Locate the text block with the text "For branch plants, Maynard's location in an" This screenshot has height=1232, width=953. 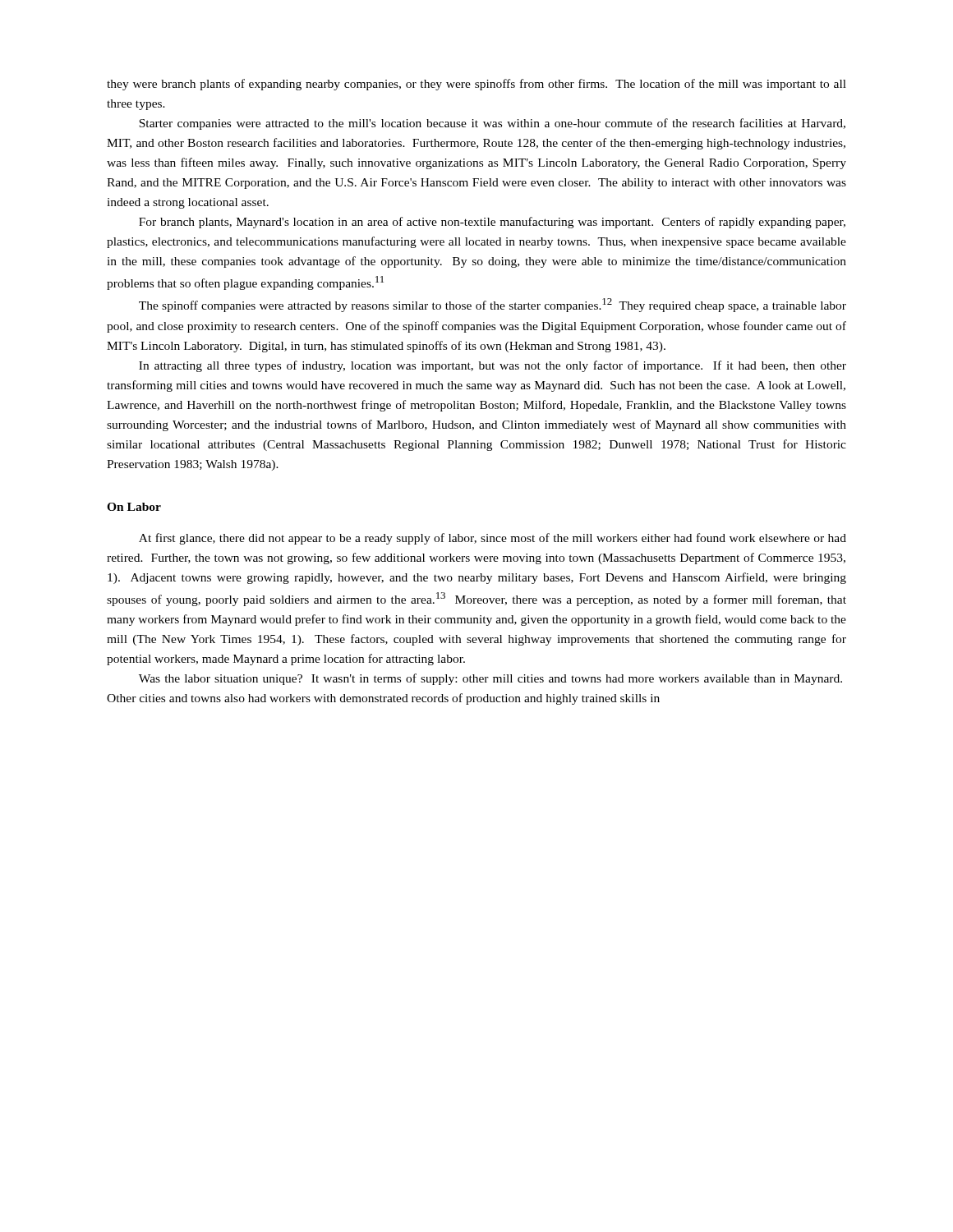tap(476, 253)
